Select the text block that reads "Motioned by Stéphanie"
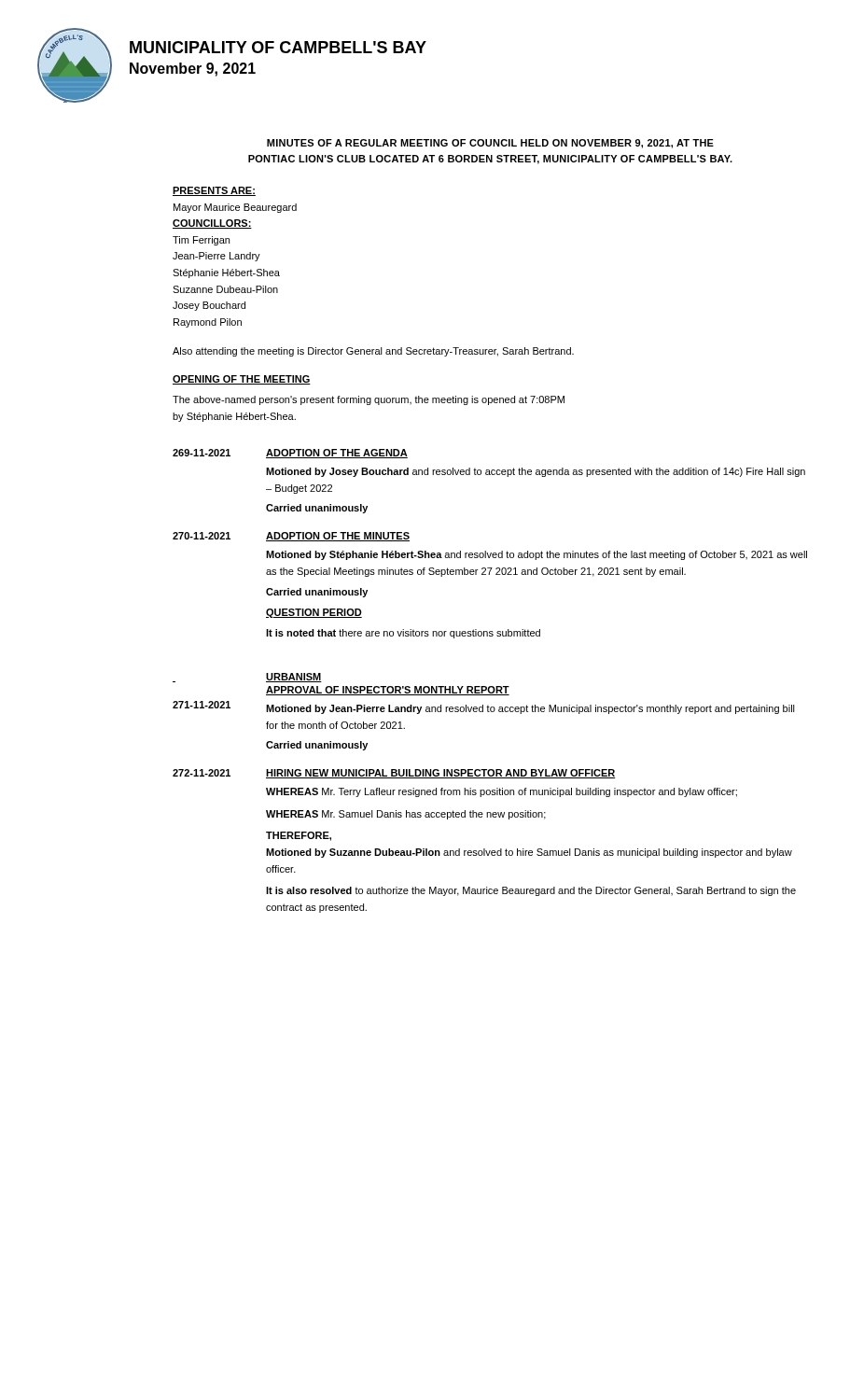Image resolution: width=850 pixels, height=1400 pixels. tap(537, 563)
